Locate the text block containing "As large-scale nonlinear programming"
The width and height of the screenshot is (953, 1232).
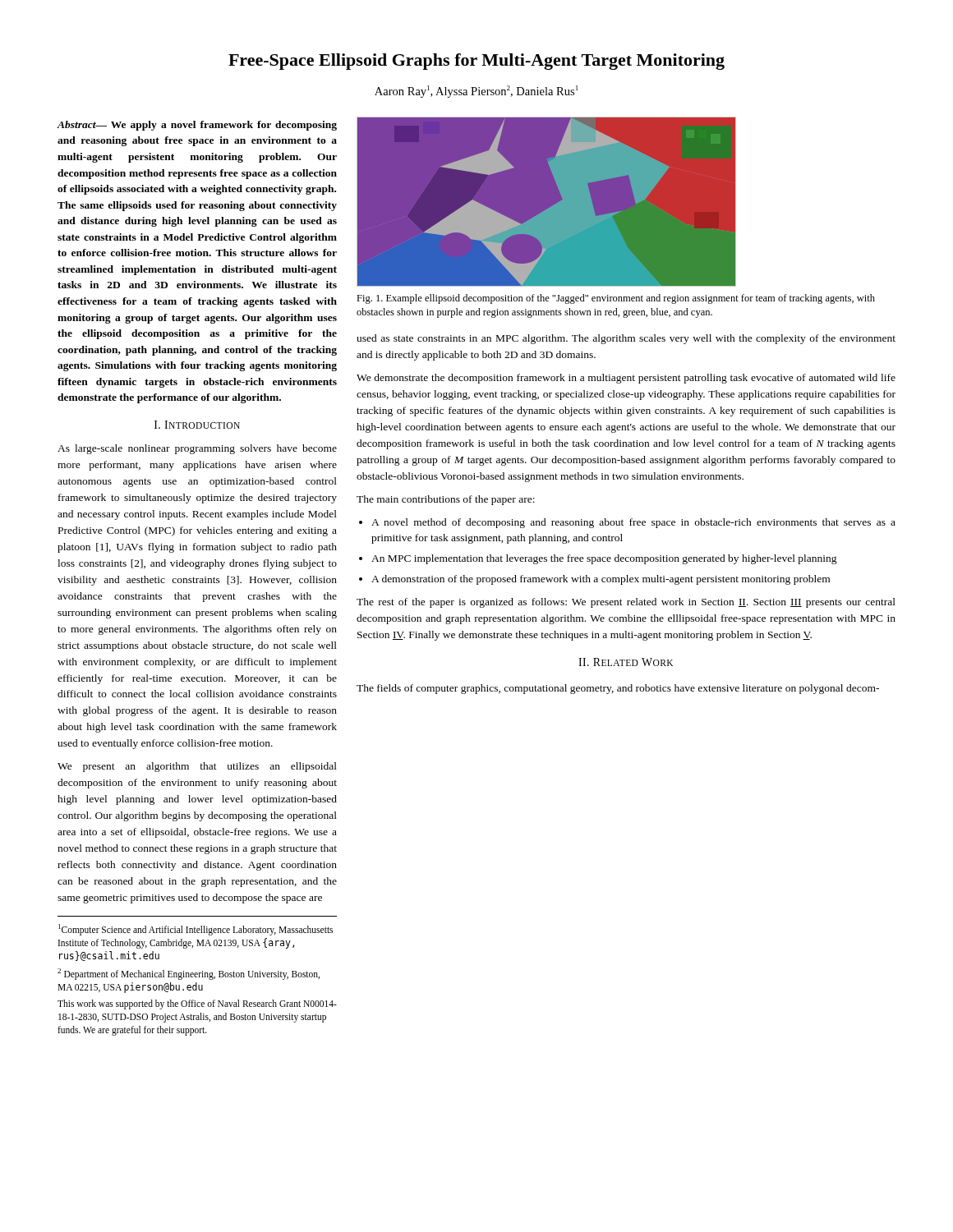coord(197,596)
